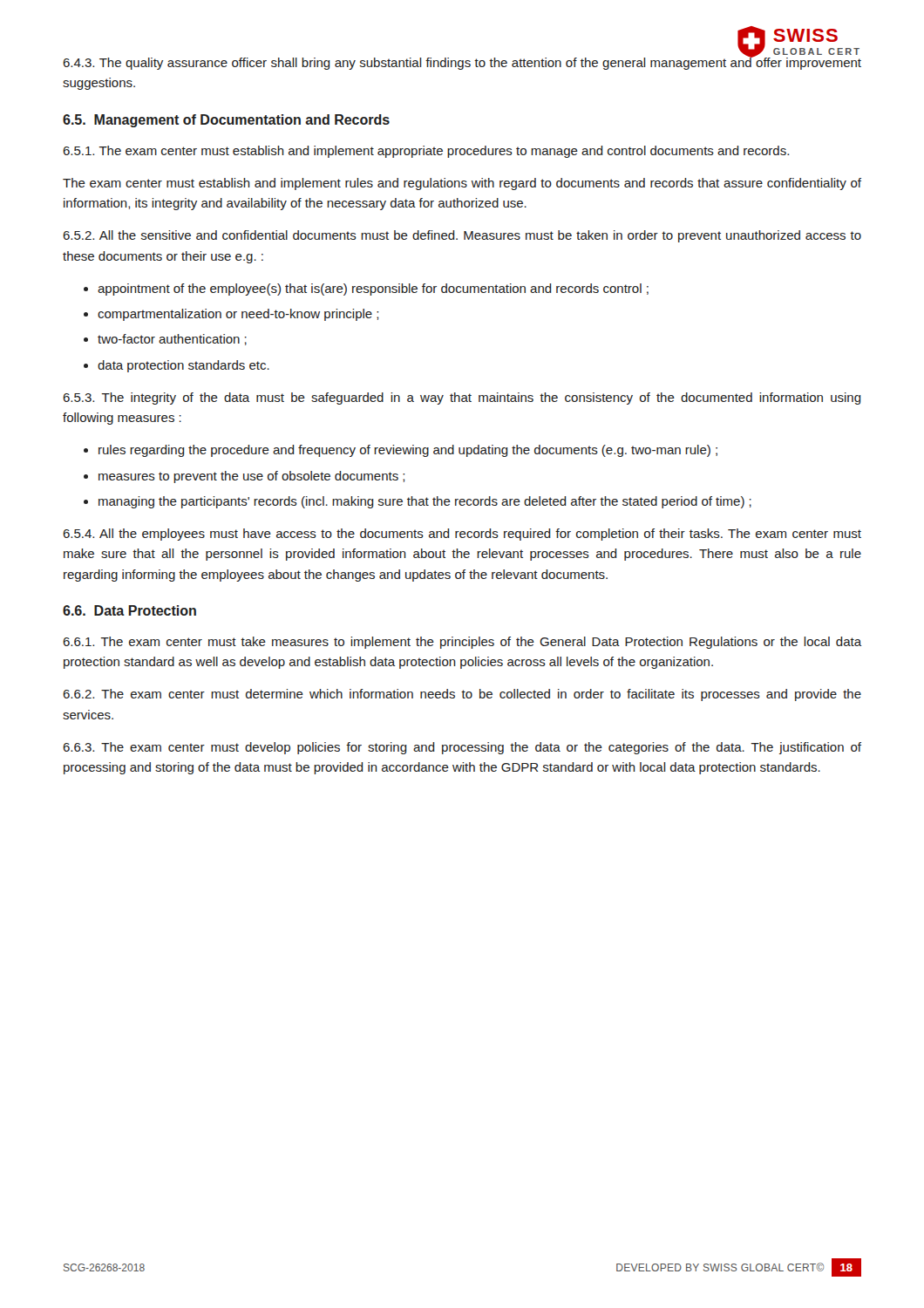Where is the passage that starts "measures to prevent"?
The image size is (924, 1308).
251,477
